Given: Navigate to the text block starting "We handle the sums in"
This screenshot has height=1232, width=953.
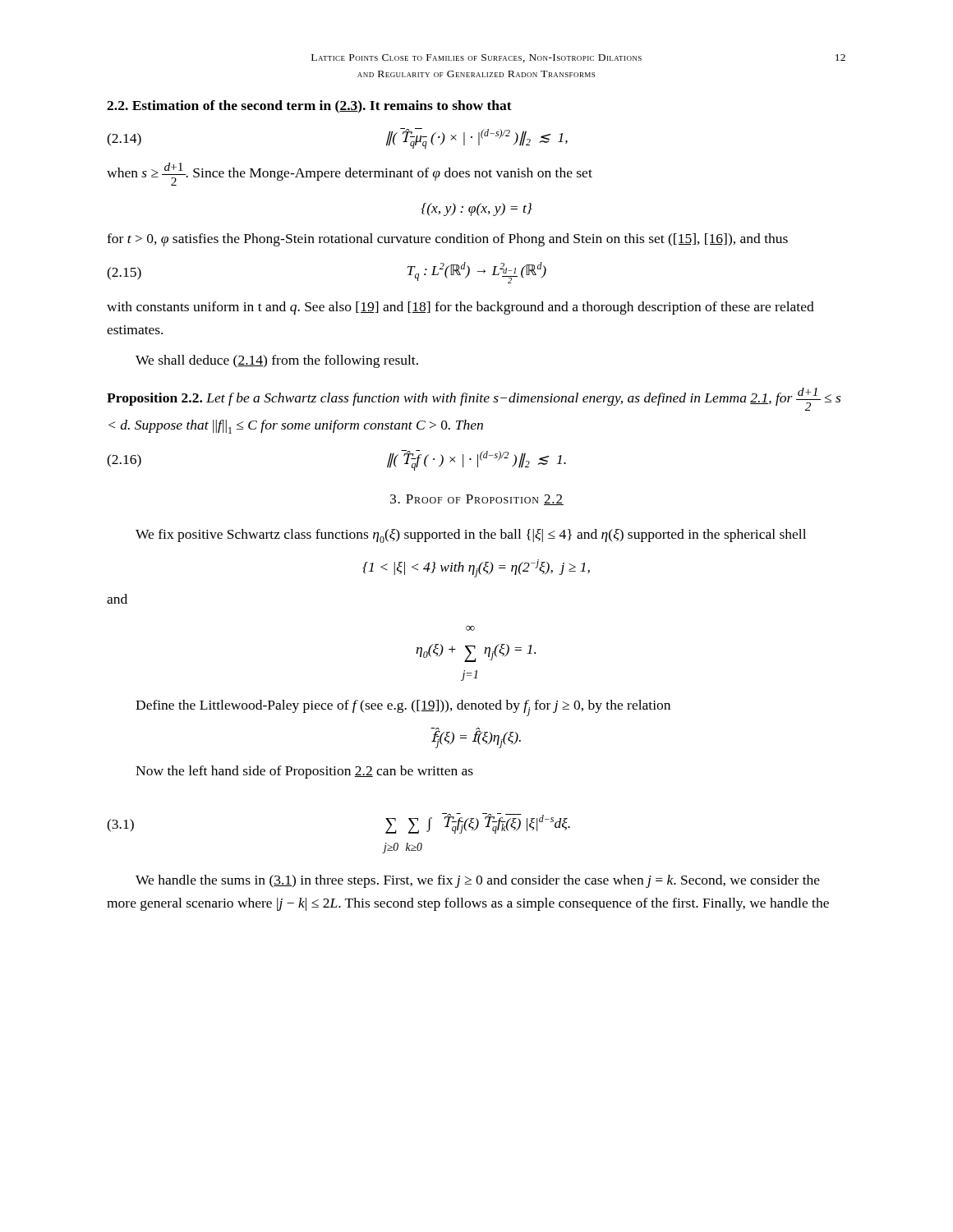Looking at the screenshot, I should coord(468,891).
